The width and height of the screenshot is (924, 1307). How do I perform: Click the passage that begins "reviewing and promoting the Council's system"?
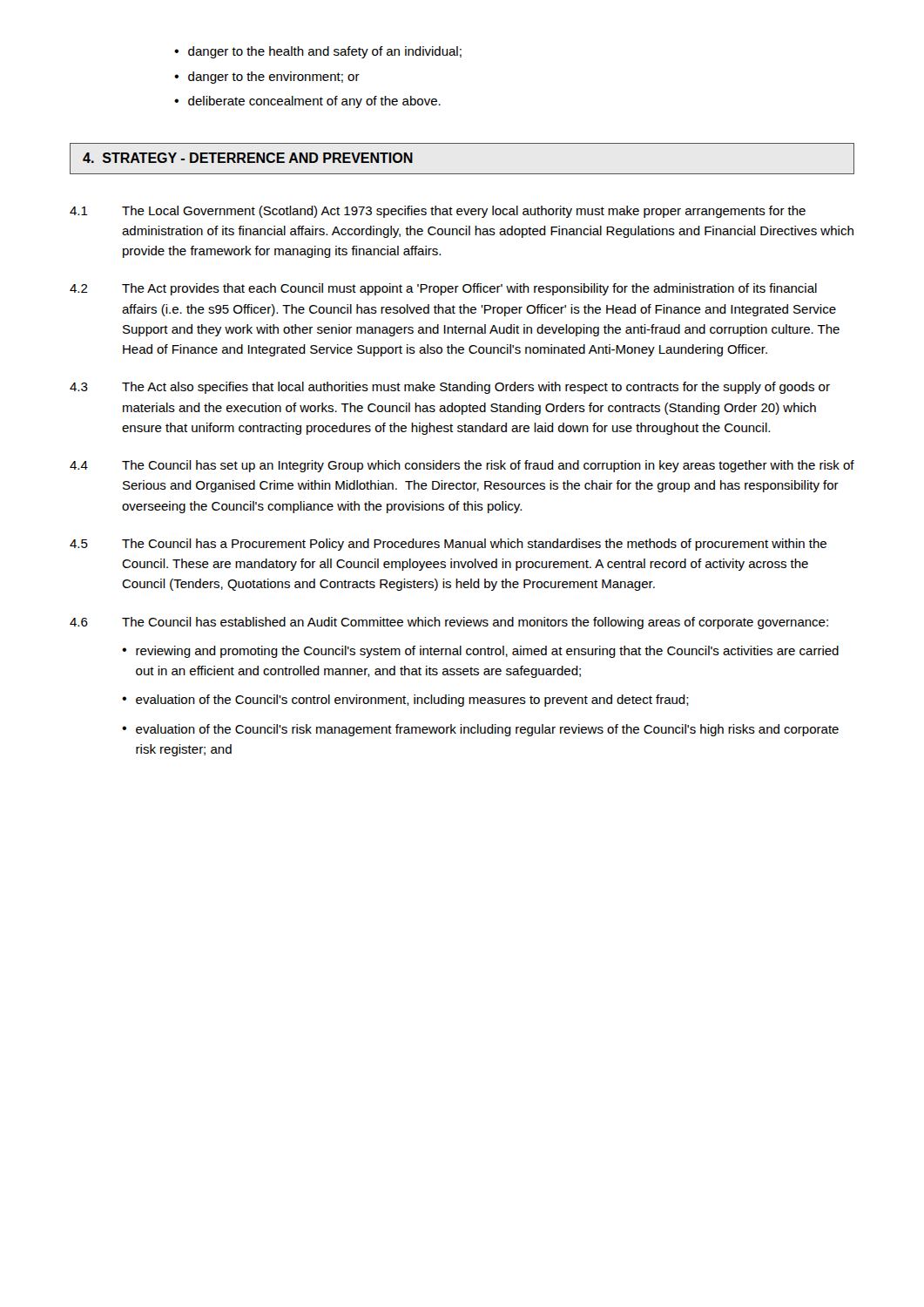pos(488,660)
